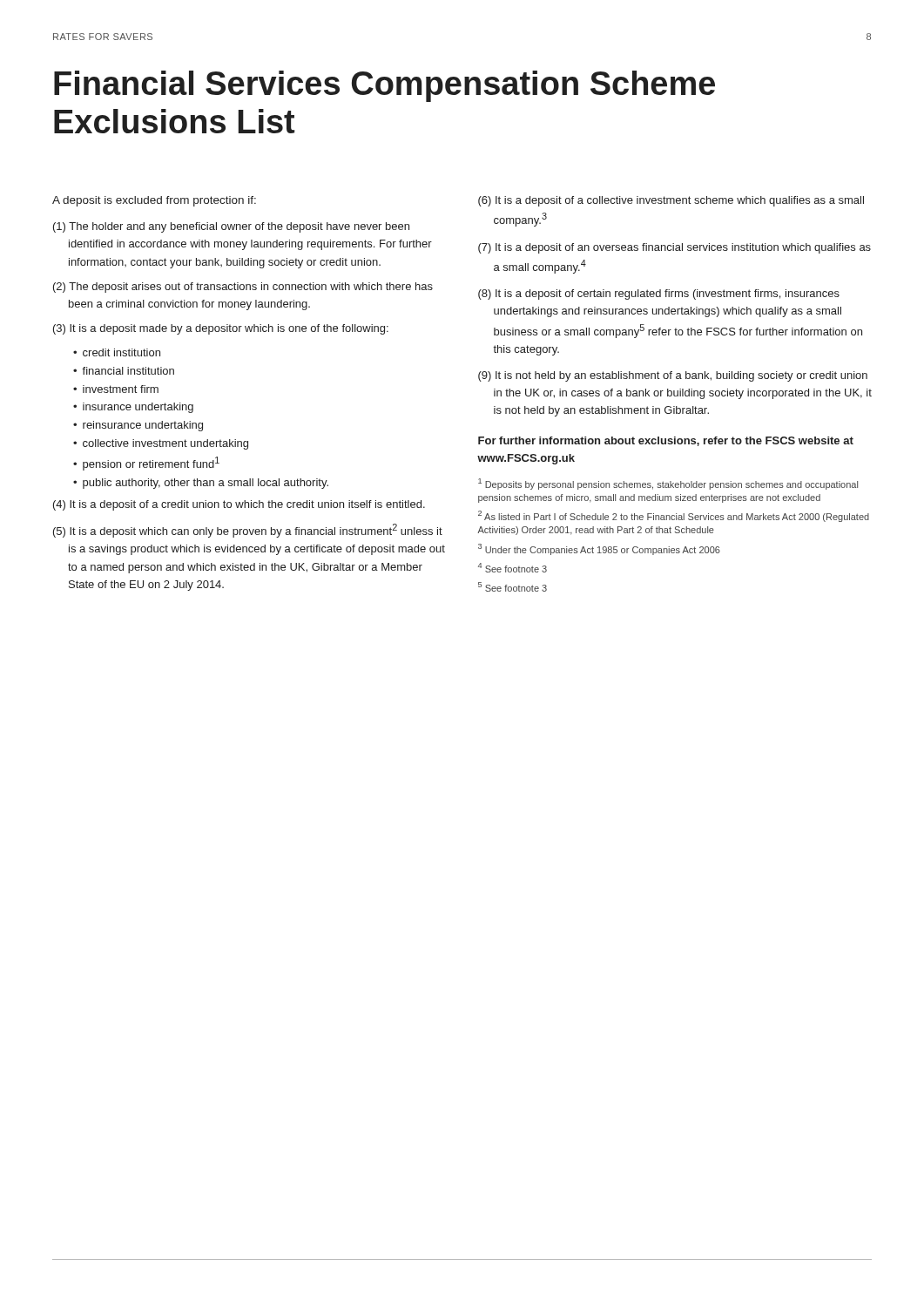
Task: Where is the passage that starts "(5) It is a deposit which can"?
Action: 249,557
